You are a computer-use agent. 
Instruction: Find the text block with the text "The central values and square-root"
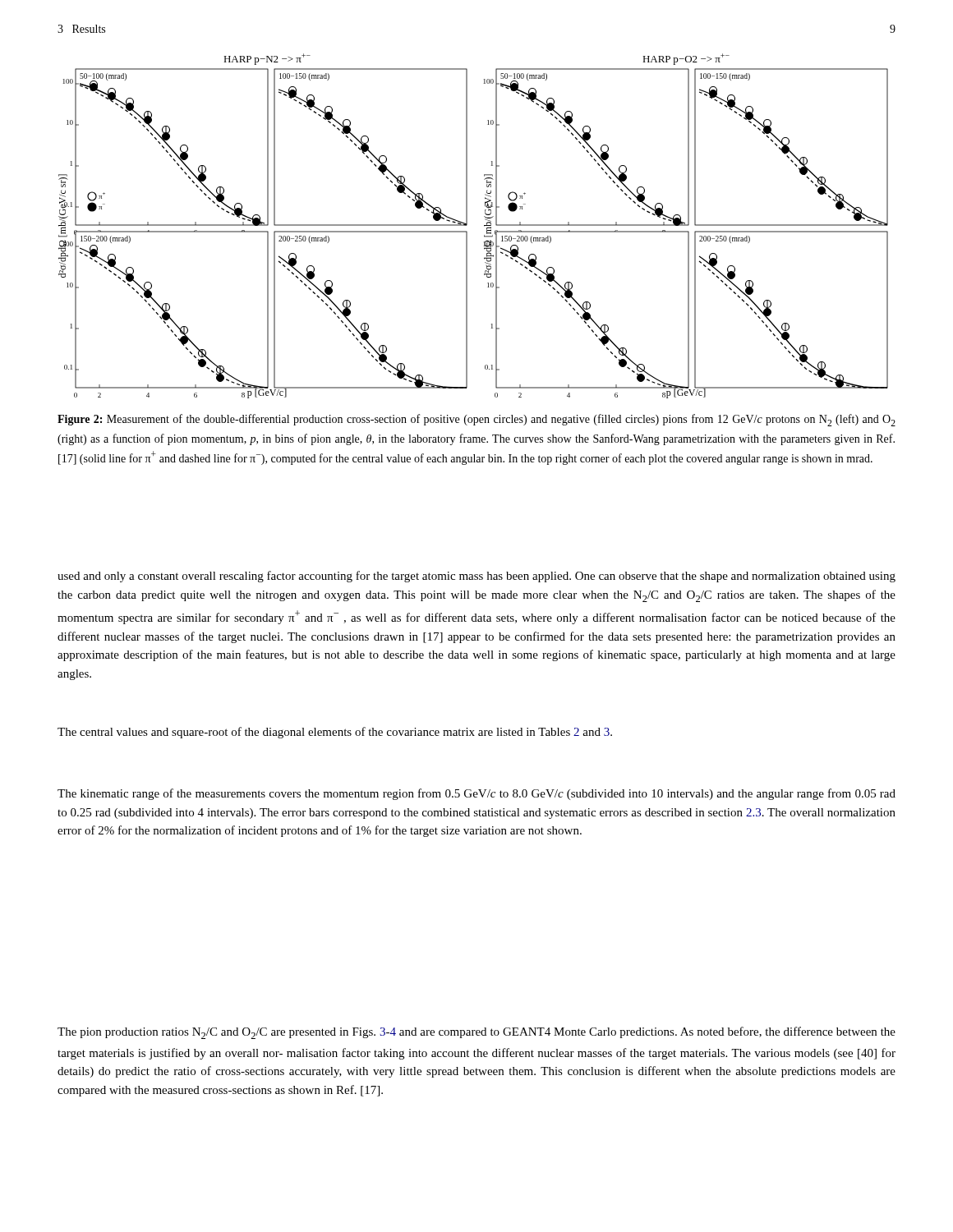tap(476, 732)
